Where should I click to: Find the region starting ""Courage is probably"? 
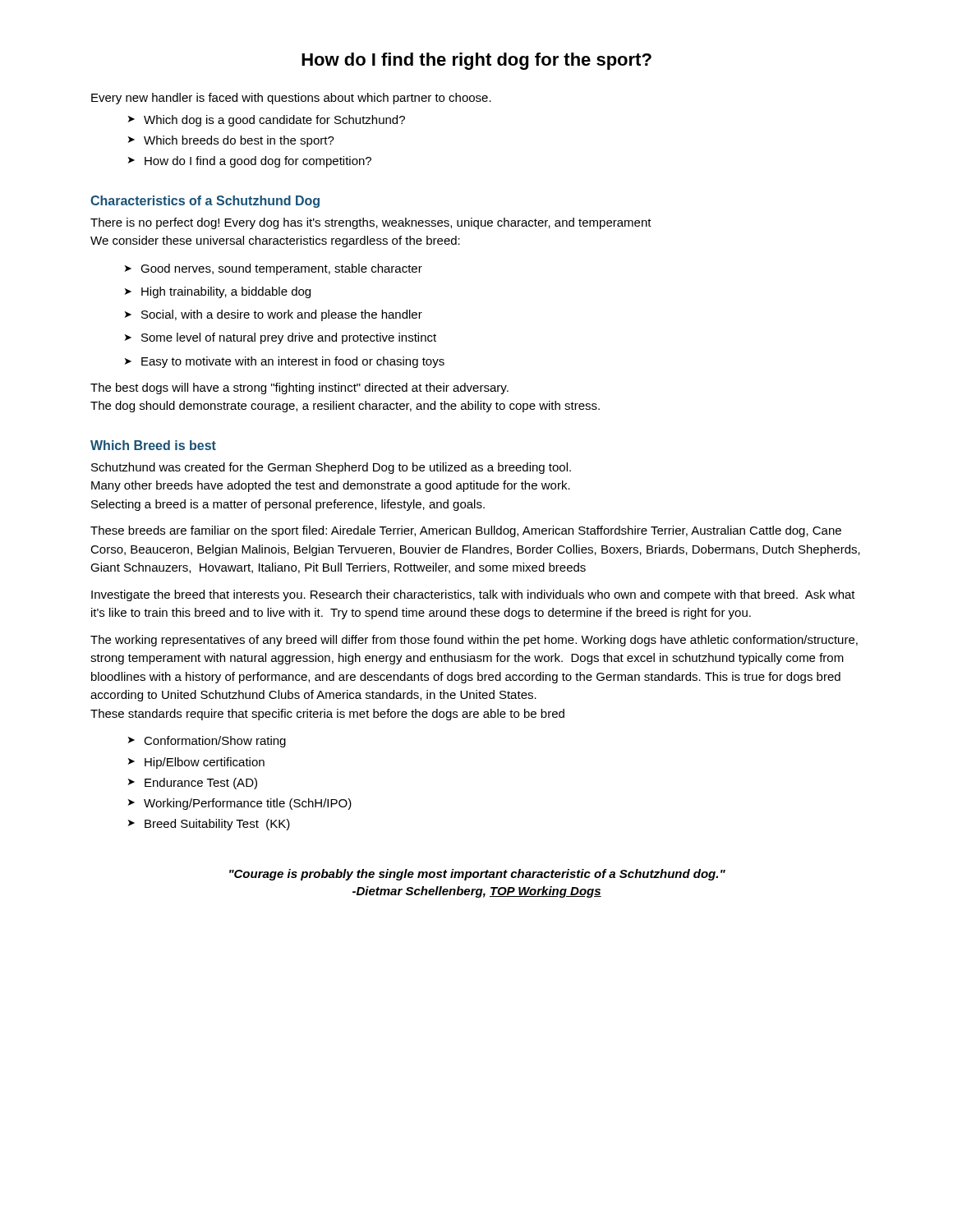click(476, 882)
